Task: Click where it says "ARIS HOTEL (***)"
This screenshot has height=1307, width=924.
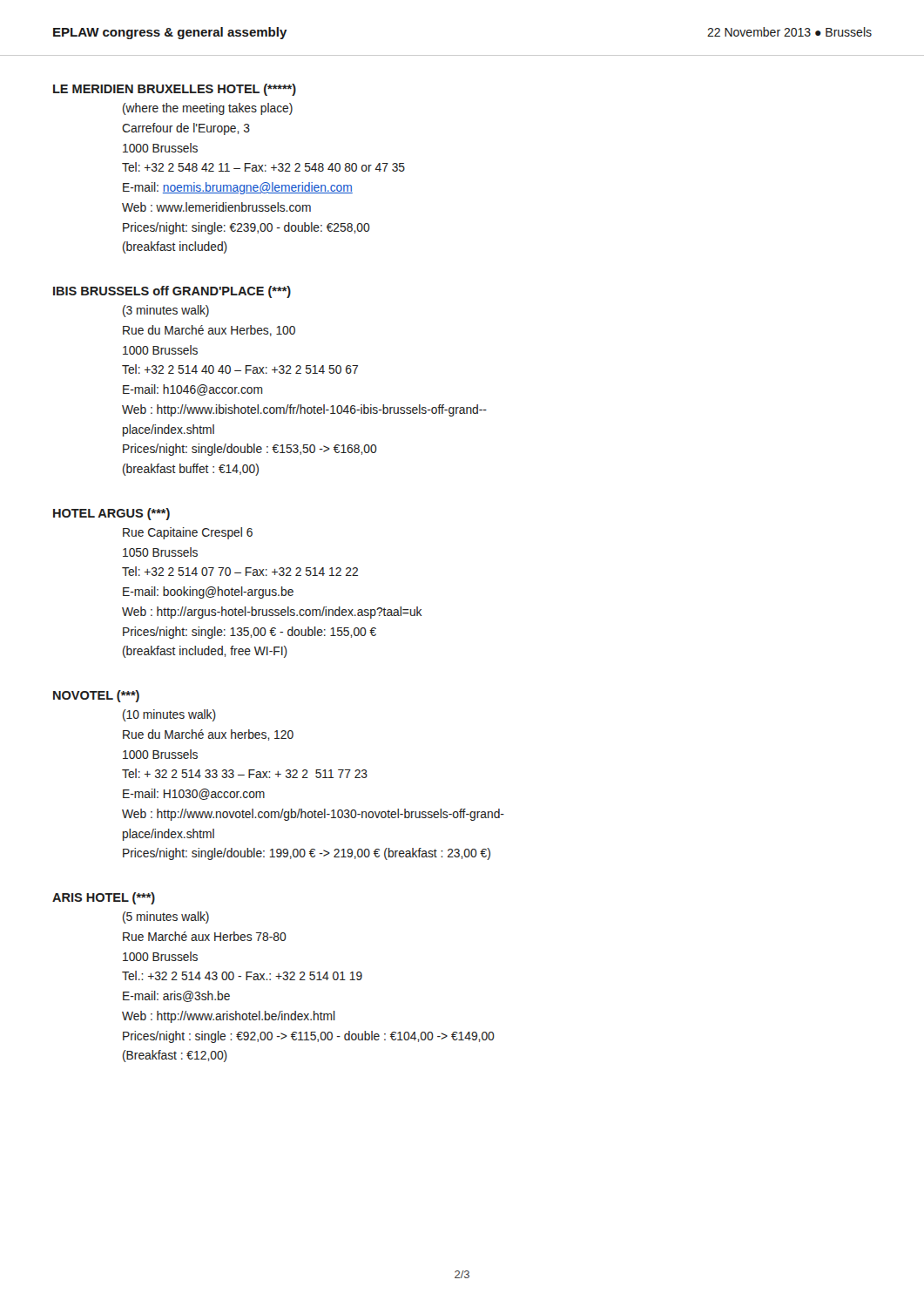Action: point(104,897)
